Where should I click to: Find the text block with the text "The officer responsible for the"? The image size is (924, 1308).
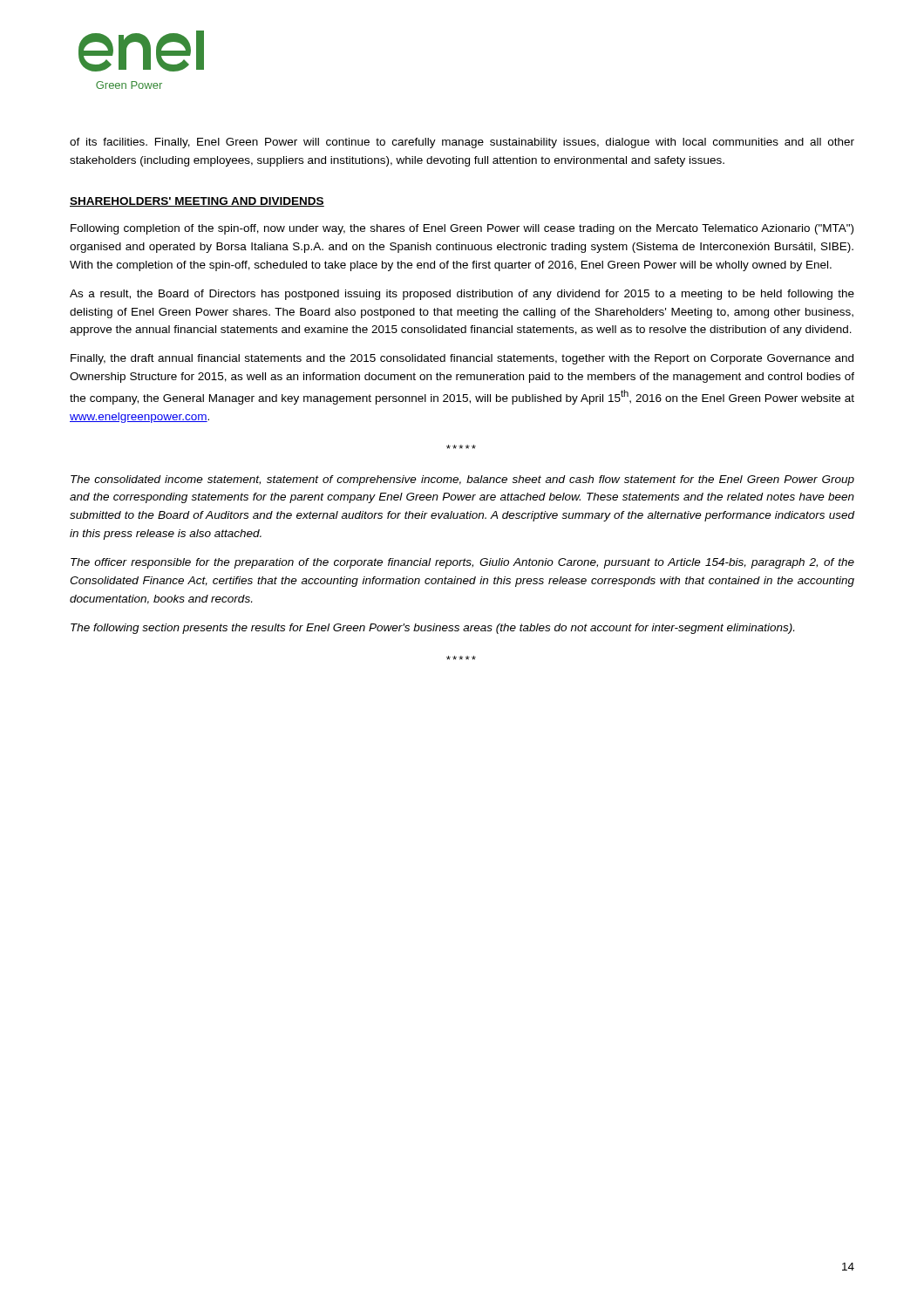tap(462, 580)
